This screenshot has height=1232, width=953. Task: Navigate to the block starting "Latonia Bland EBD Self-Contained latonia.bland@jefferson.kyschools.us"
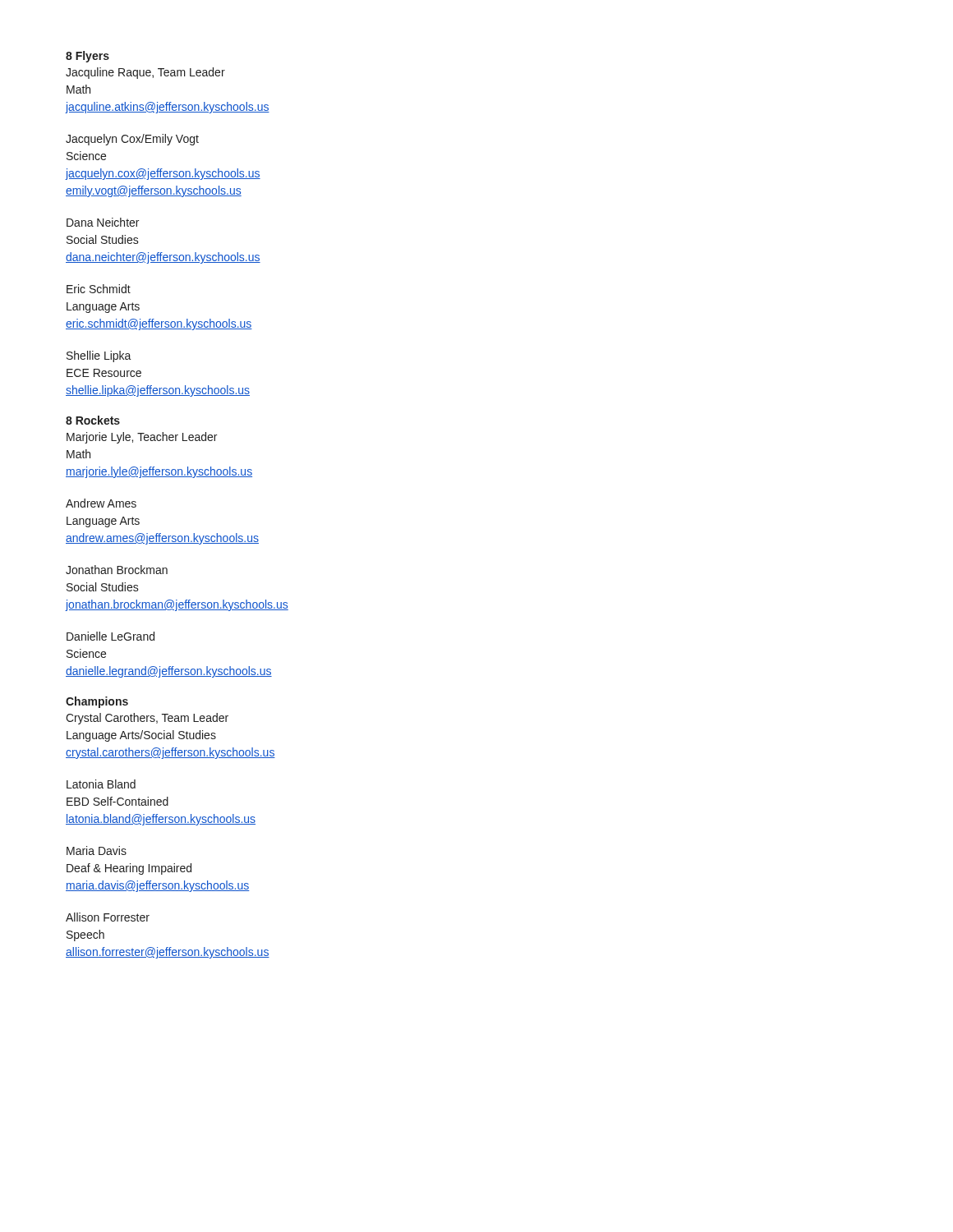pos(101,784)
